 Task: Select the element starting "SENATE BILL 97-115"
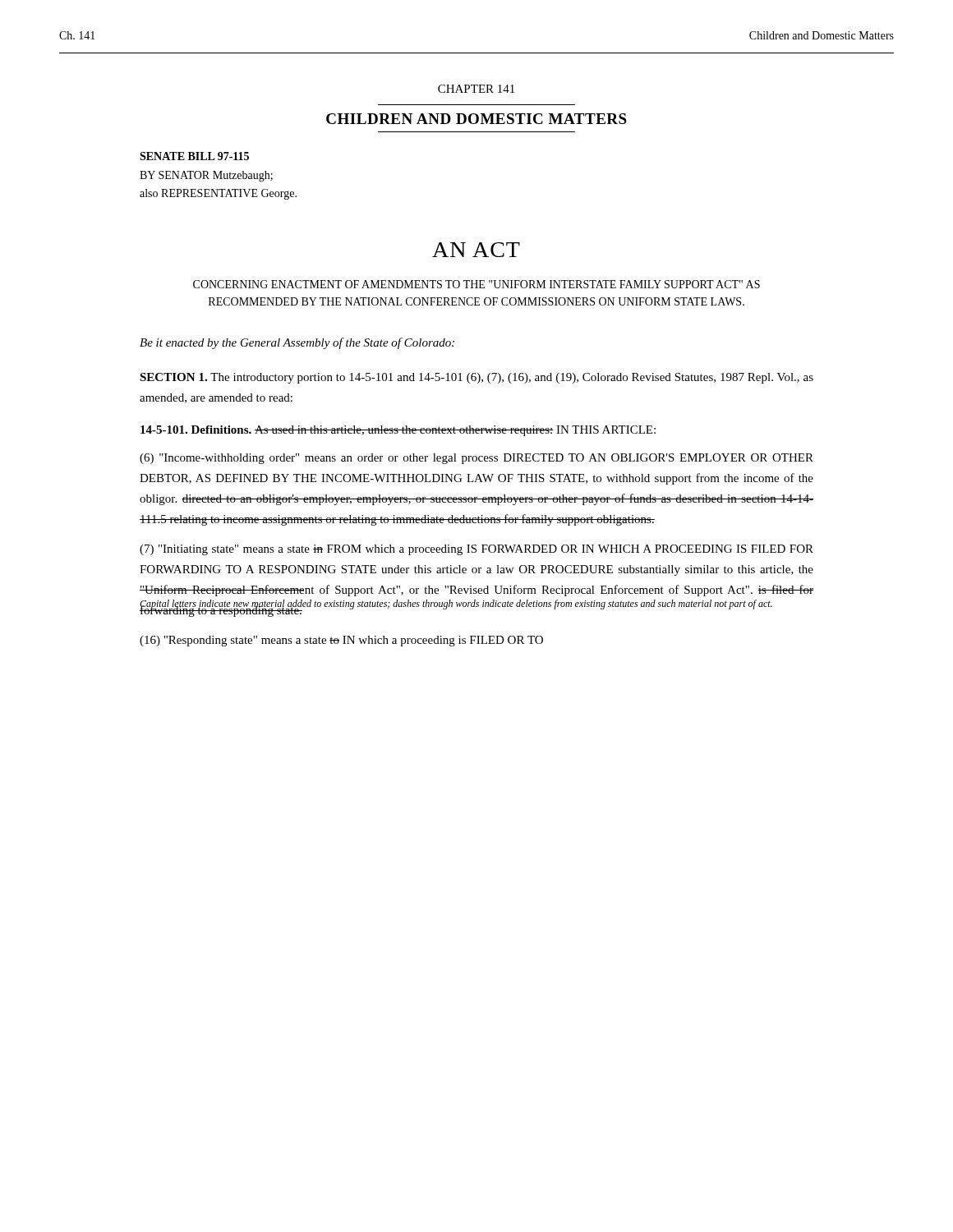click(195, 156)
